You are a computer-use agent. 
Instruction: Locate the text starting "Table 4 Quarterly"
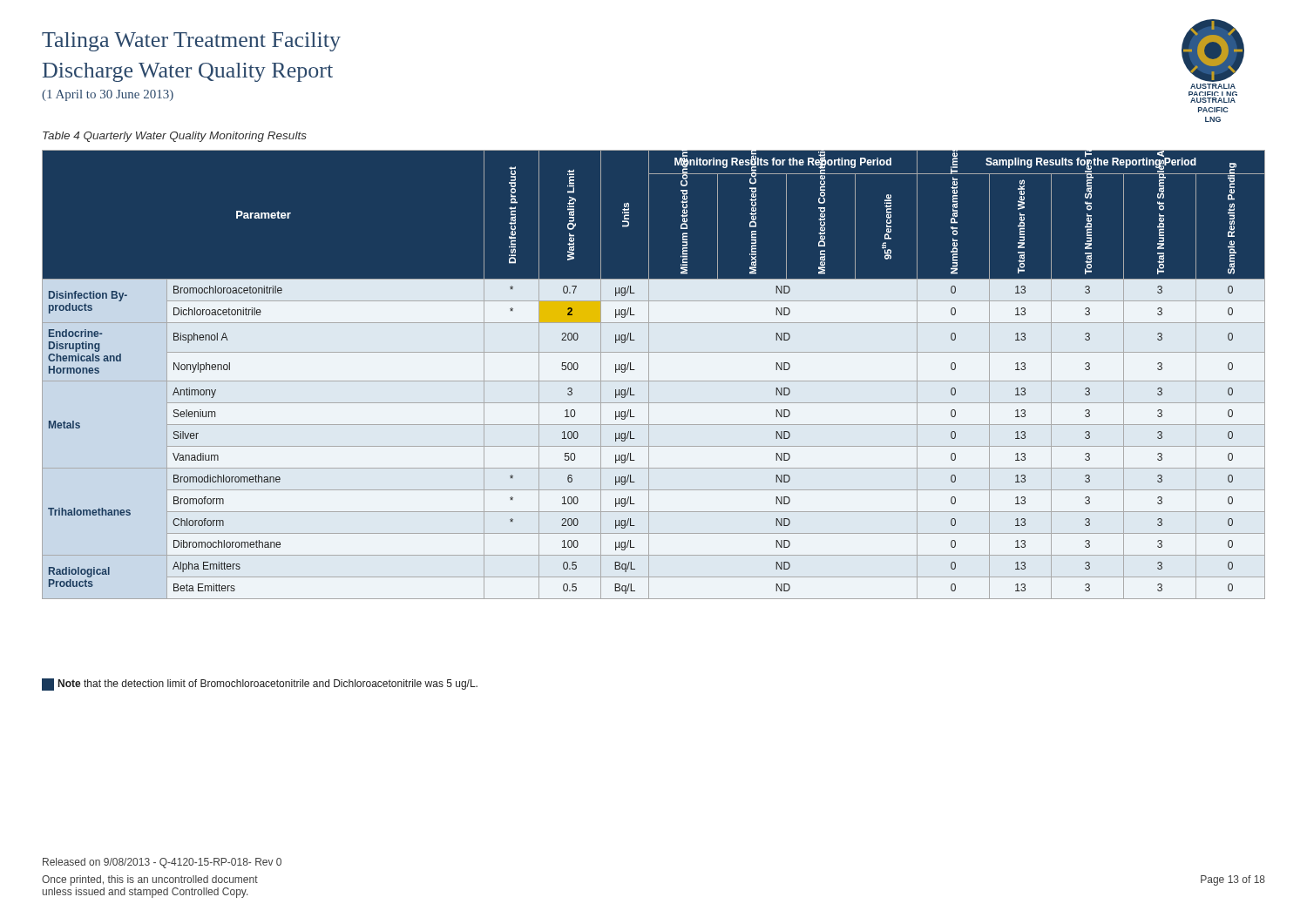click(x=174, y=135)
